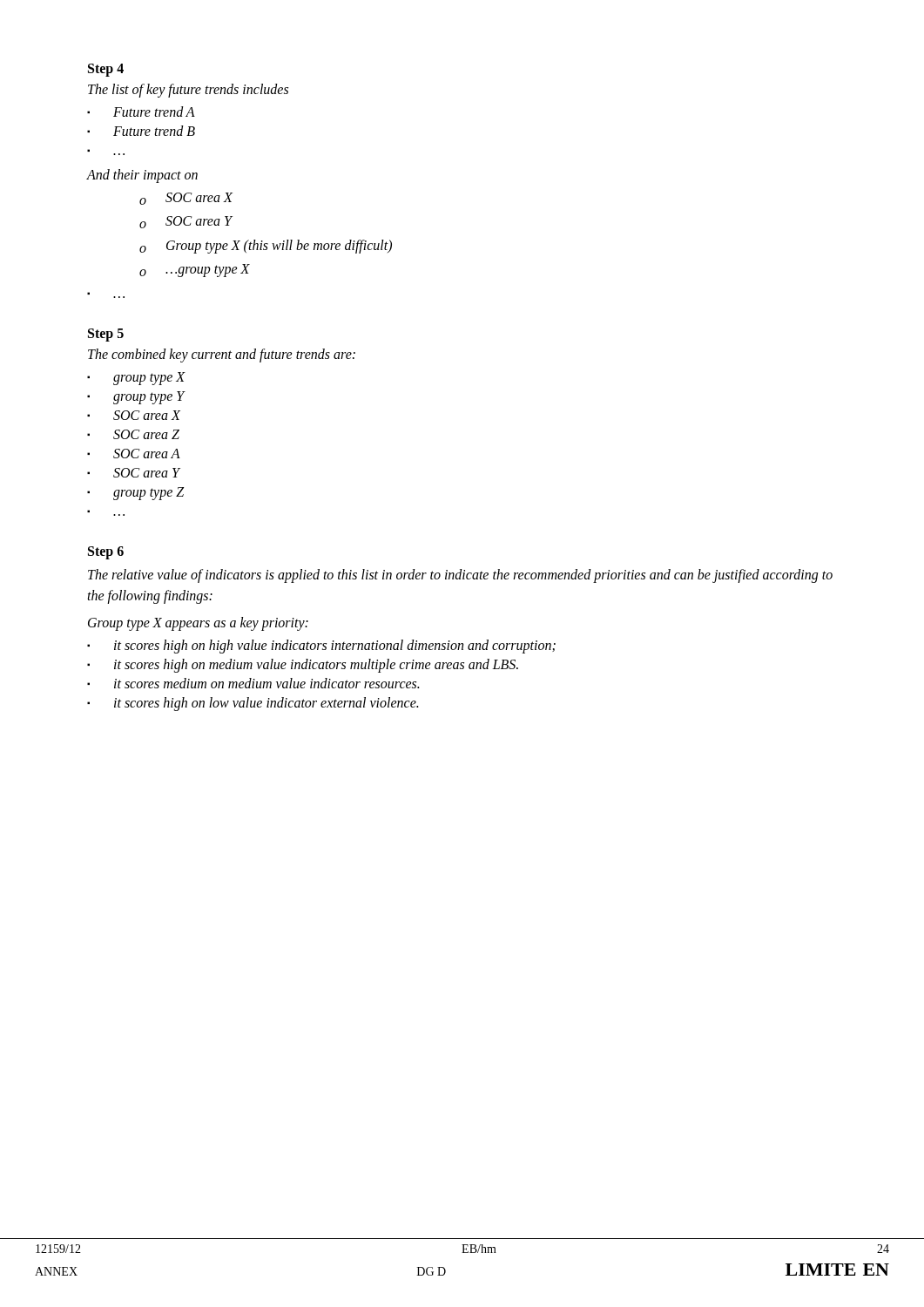Locate the text "Step 6"
This screenshot has height=1307, width=924.
(106, 551)
